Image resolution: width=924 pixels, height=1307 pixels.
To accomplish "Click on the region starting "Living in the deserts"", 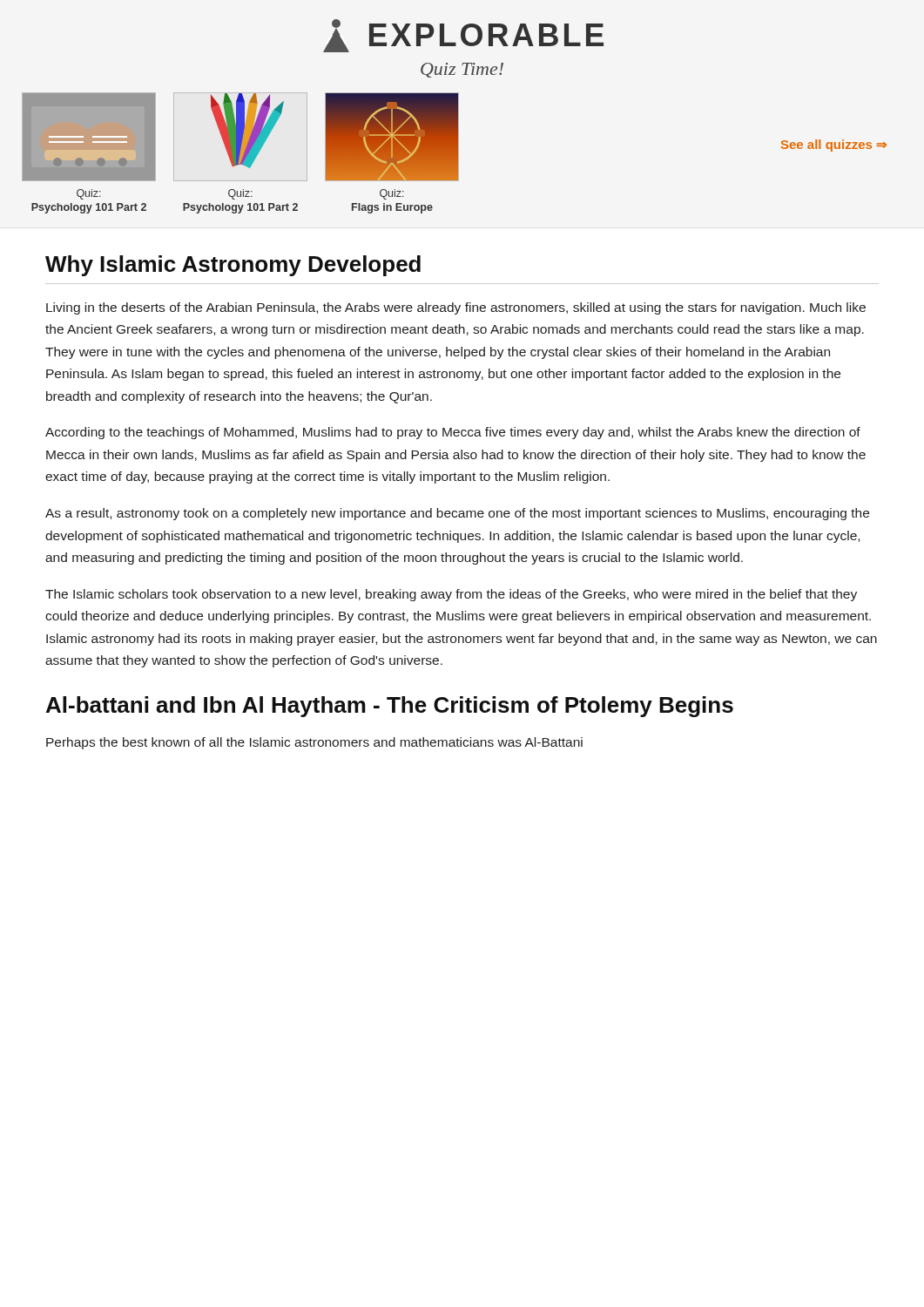I will (456, 351).
